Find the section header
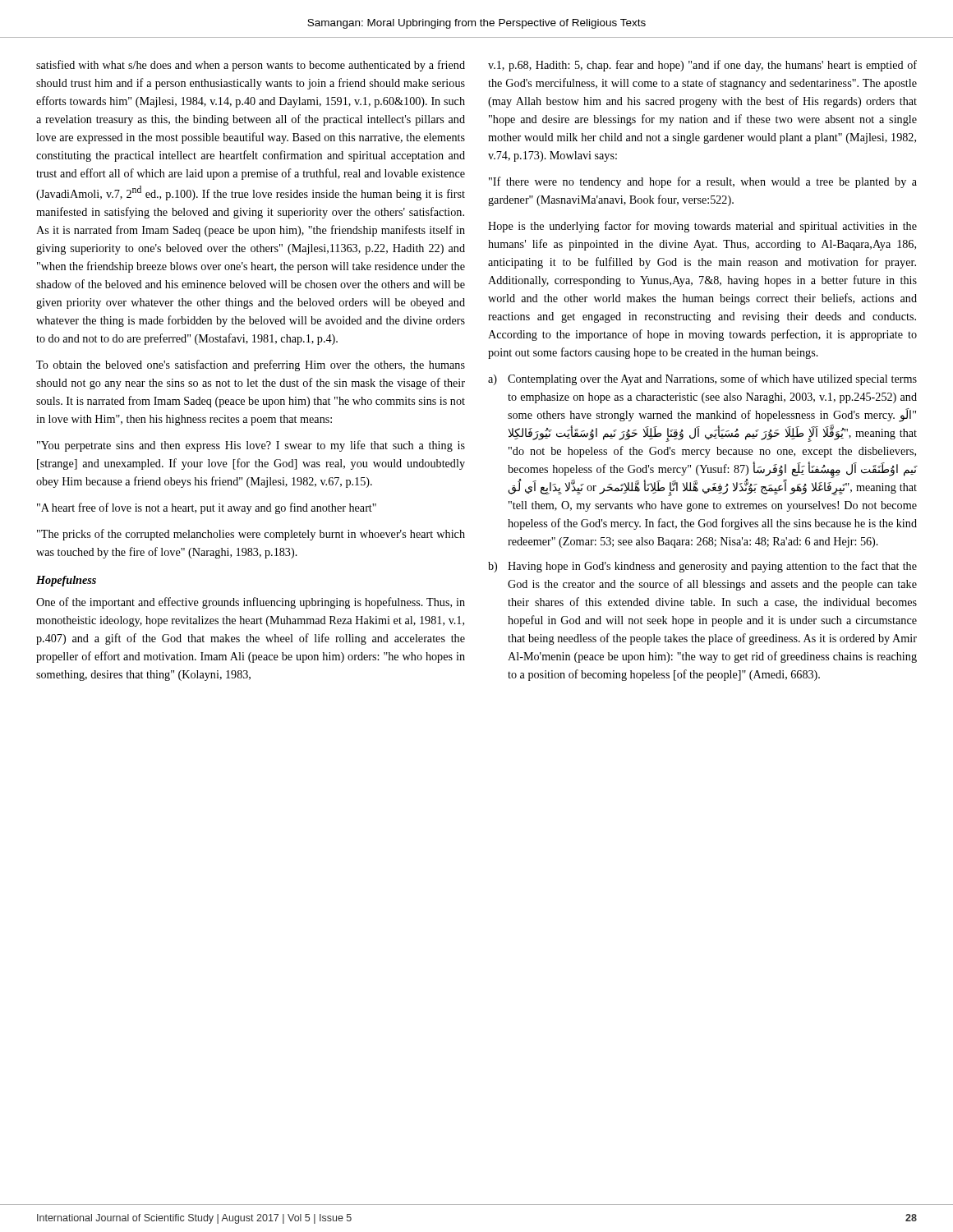This screenshot has width=953, height=1232. (x=66, y=580)
